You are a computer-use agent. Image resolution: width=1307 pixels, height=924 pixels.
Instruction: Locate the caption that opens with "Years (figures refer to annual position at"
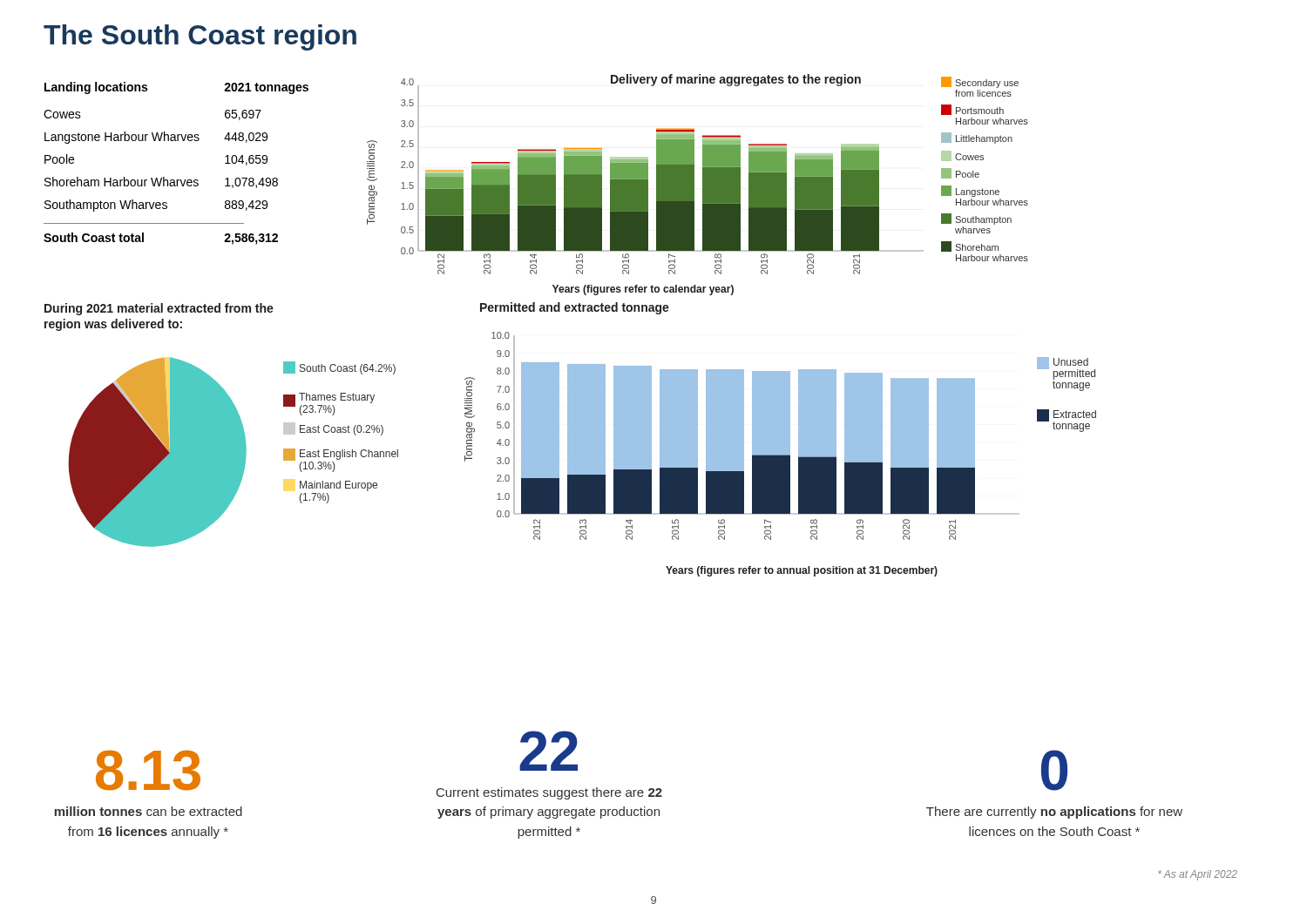(802, 570)
